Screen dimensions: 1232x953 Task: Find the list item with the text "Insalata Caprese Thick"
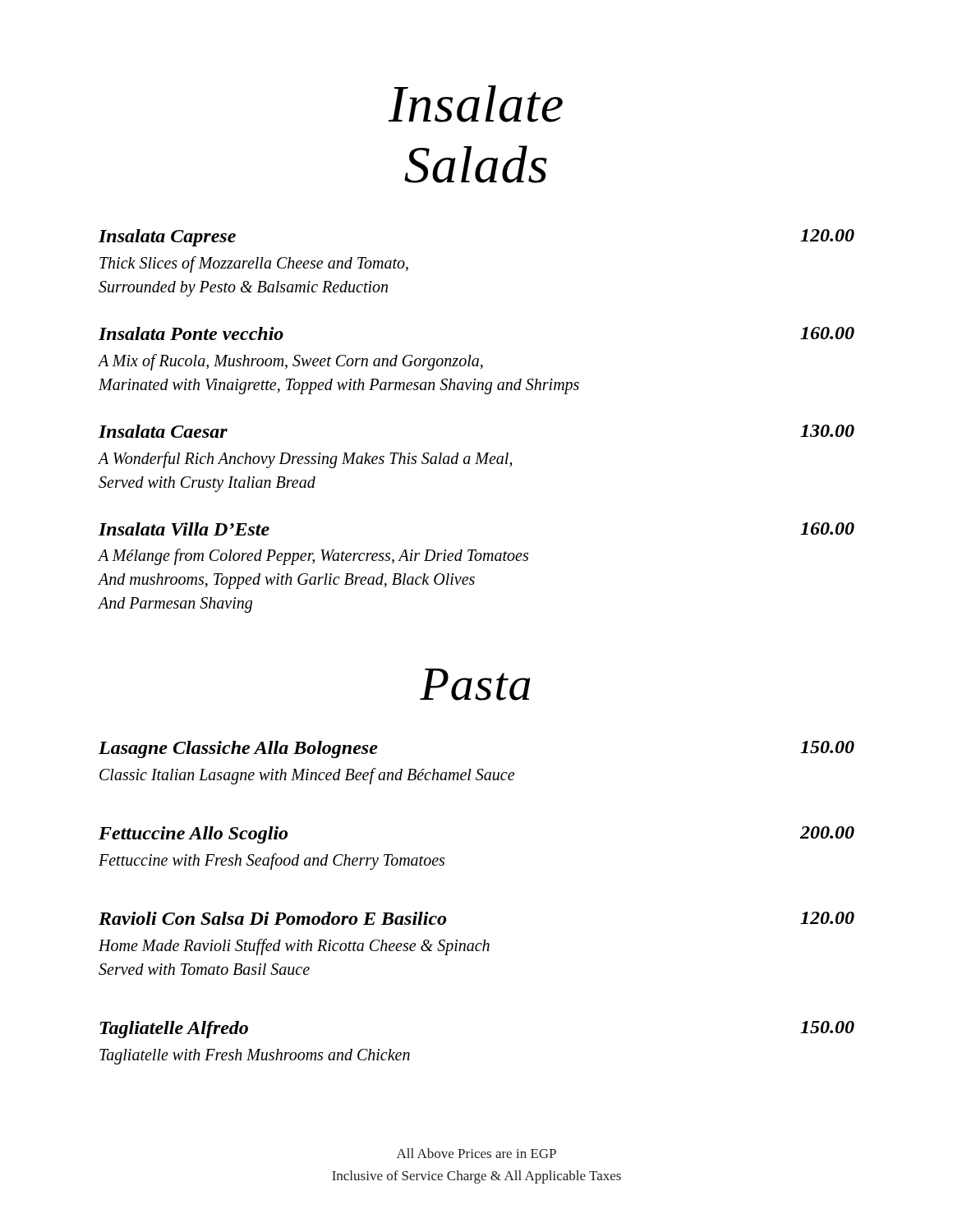point(157,238)
